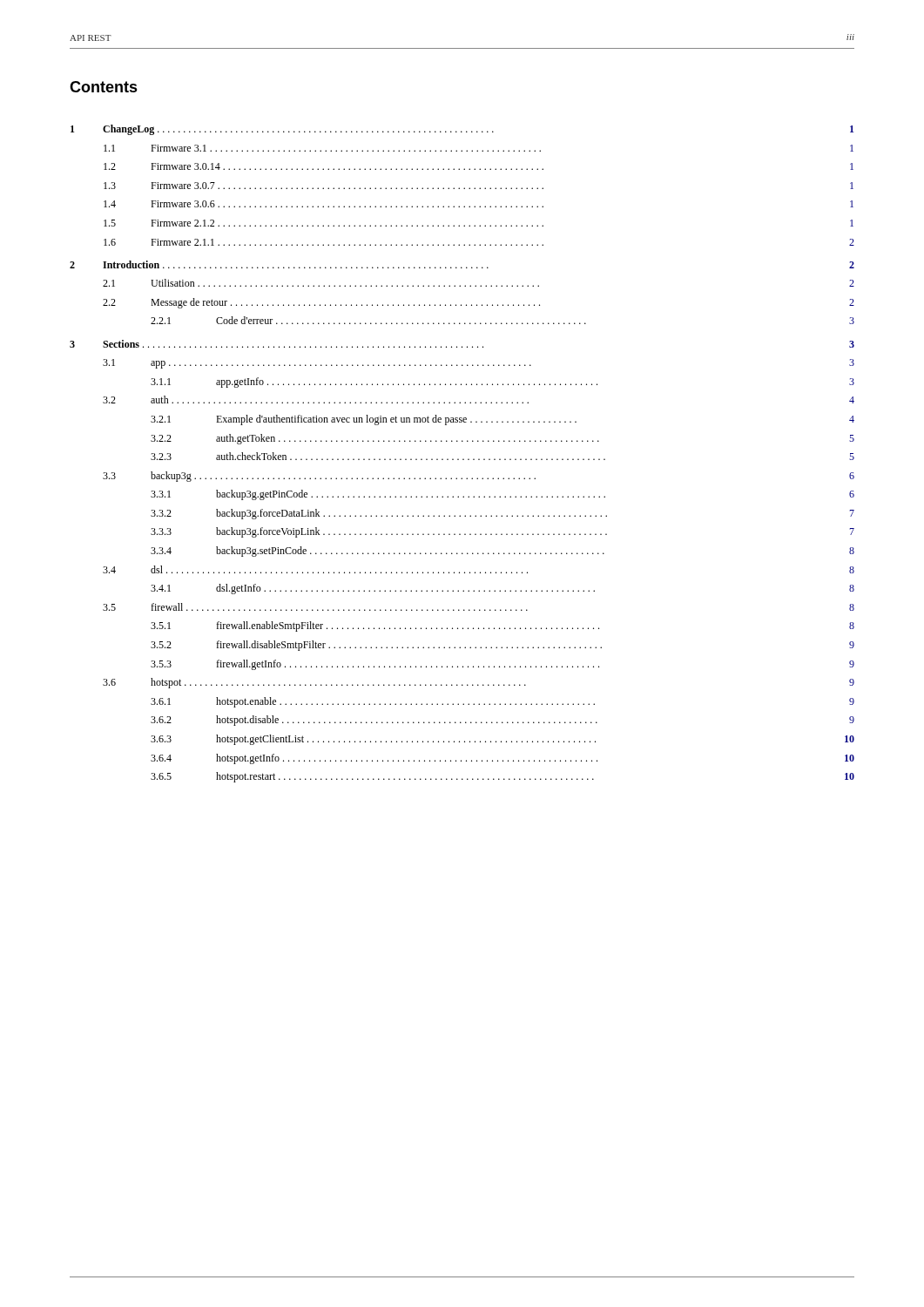
Task: Click on the list item containing "3.5.3 firewall.getInfo . . . . ."
Action: click(462, 664)
